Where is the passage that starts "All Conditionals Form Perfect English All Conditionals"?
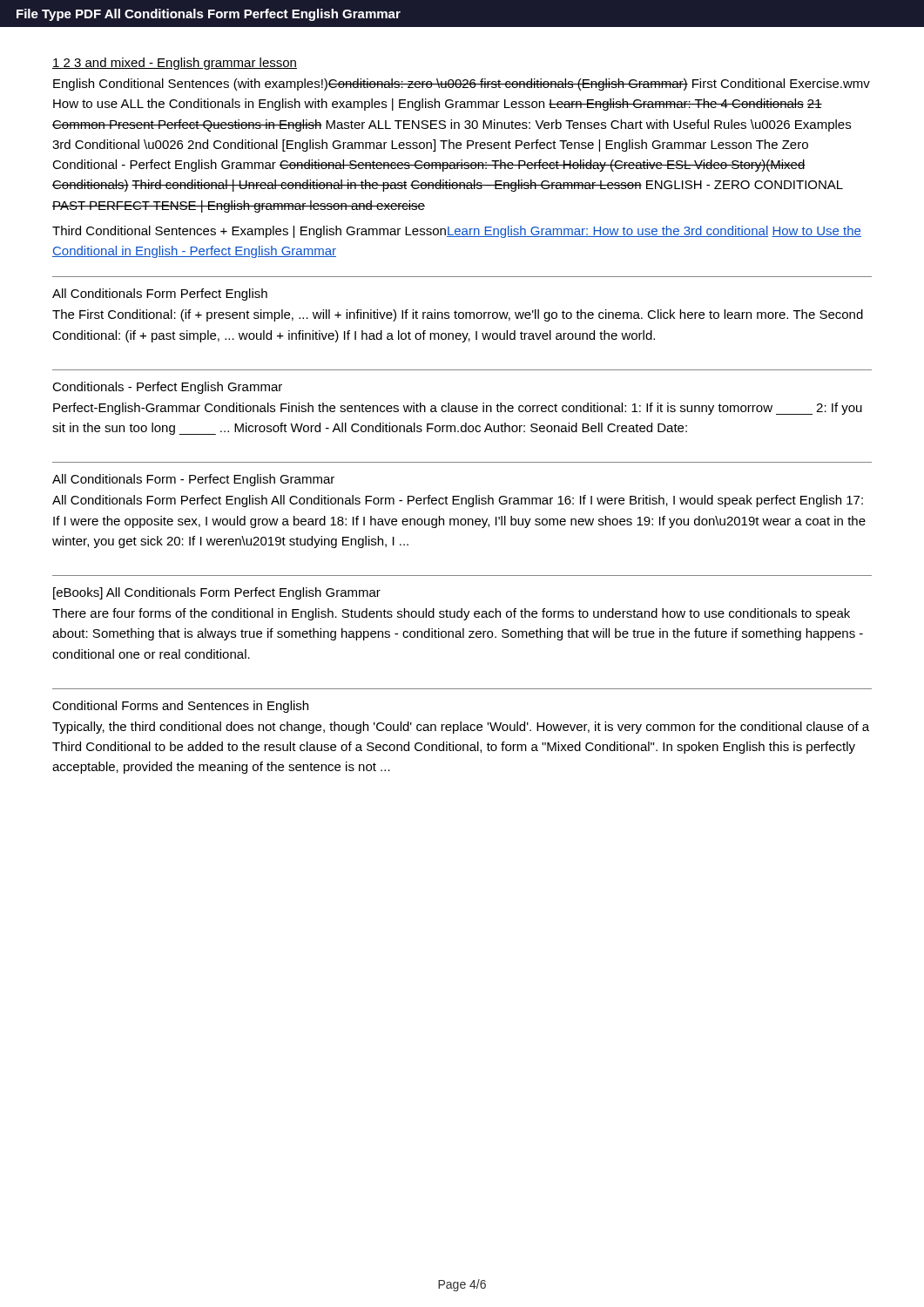 point(459,520)
